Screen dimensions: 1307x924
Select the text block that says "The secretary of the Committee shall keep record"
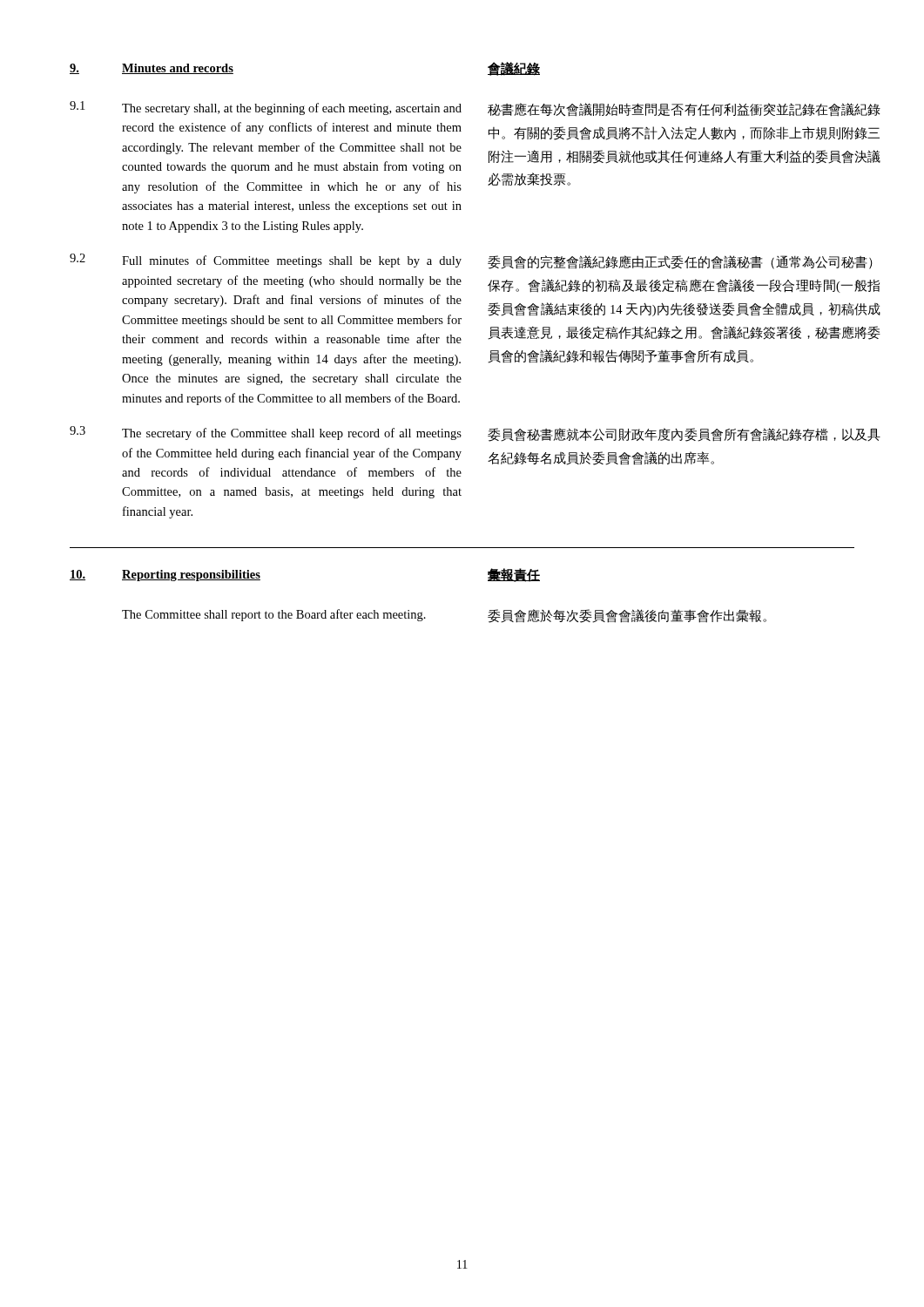(x=292, y=472)
